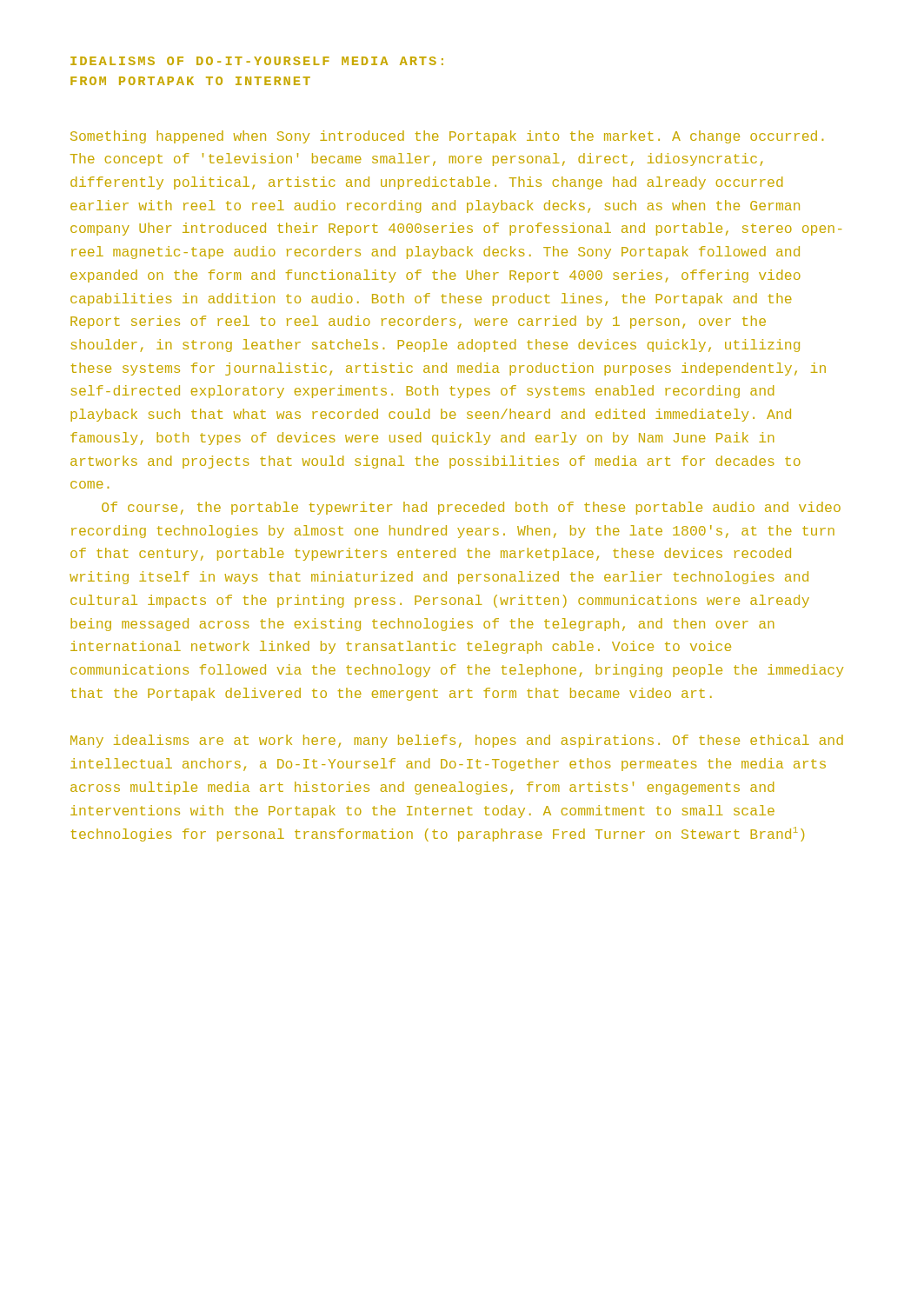Click on the title containing "IDEALISMS OF DO-IT-YOURSELF MEDIA ARTS:FROM PORTAPAK TO"
924x1304 pixels.
pyautogui.click(x=259, y=72)
